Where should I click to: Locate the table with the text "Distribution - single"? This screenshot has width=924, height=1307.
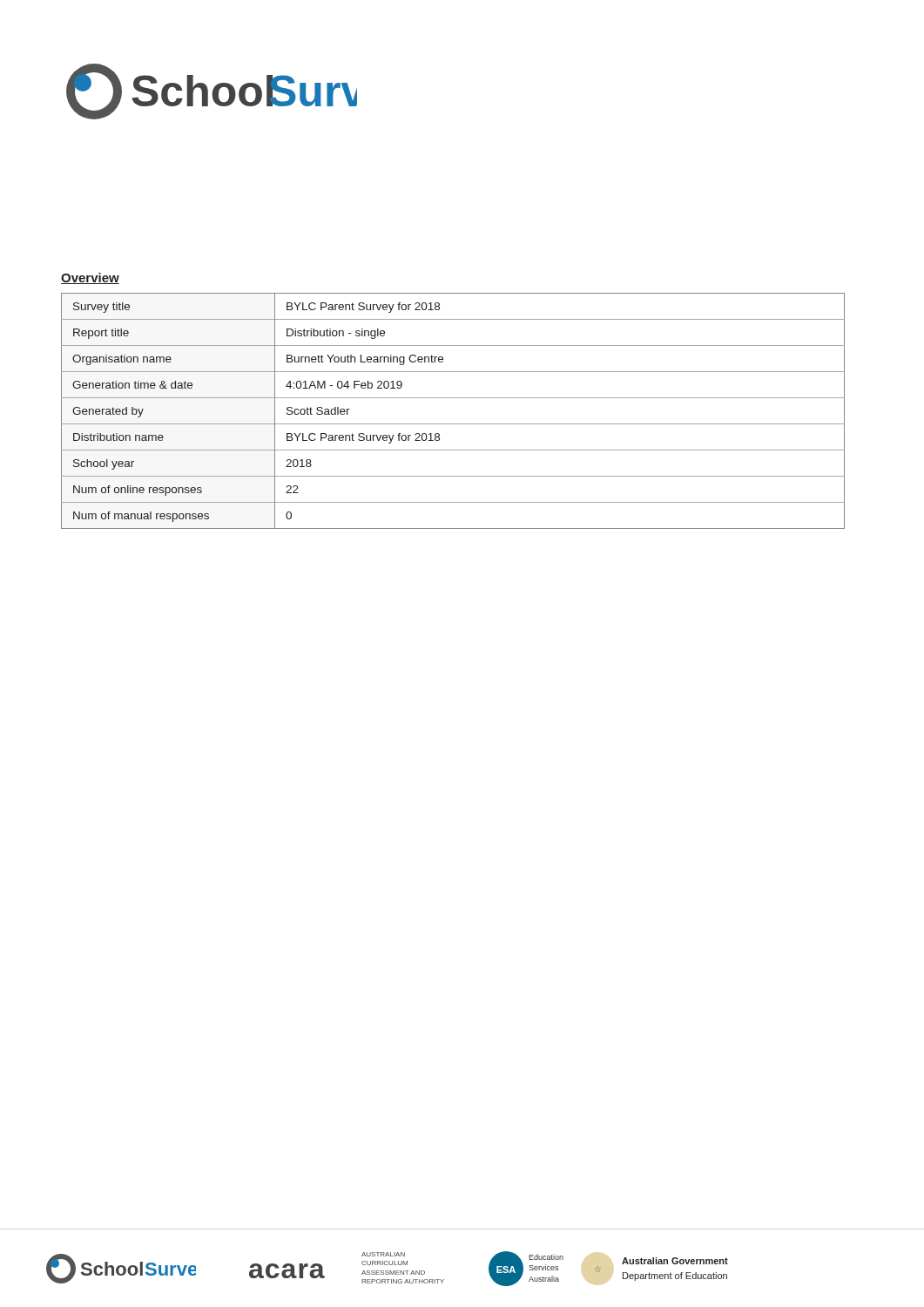coord(453,411)
